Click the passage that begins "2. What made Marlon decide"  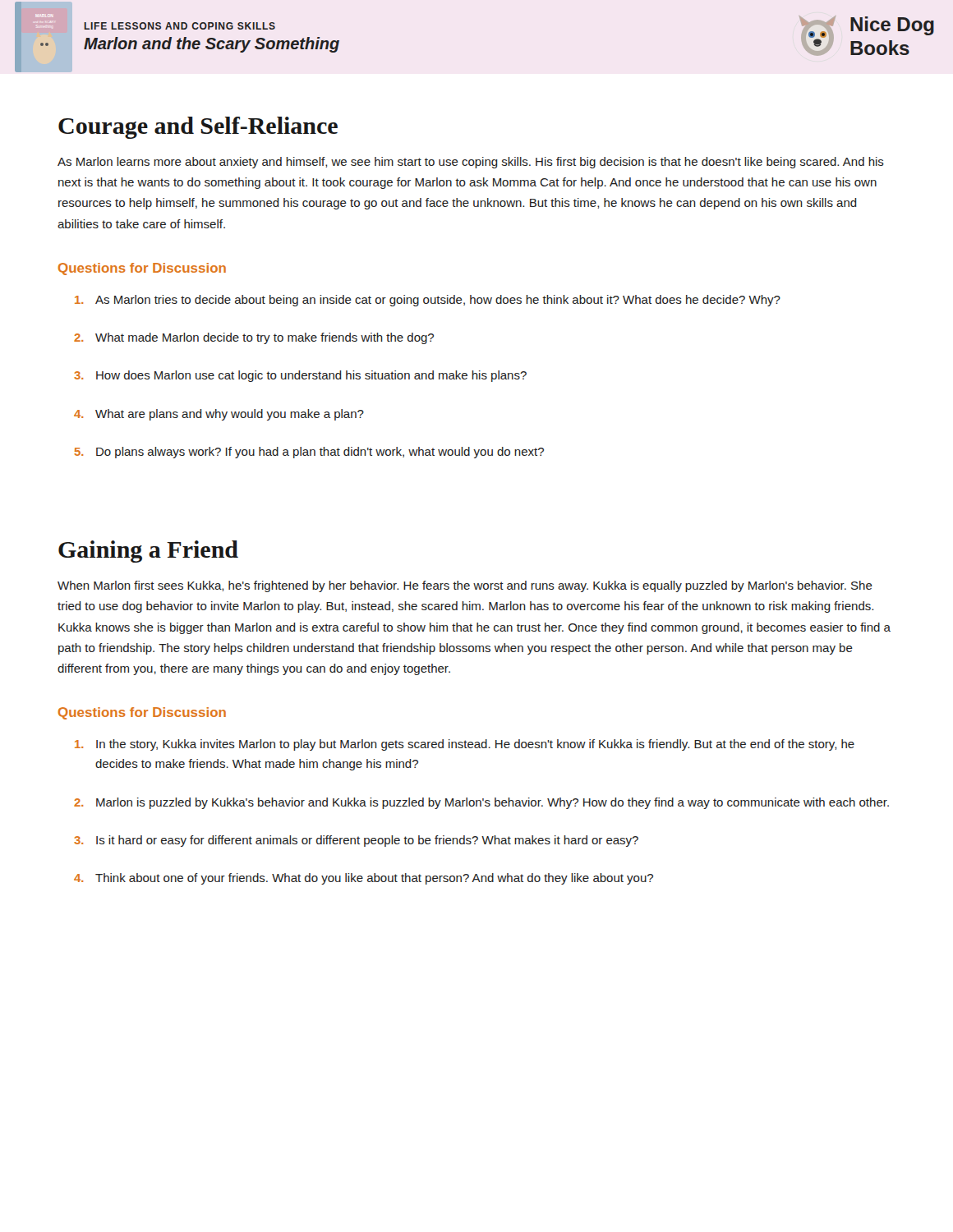point(254,338)
